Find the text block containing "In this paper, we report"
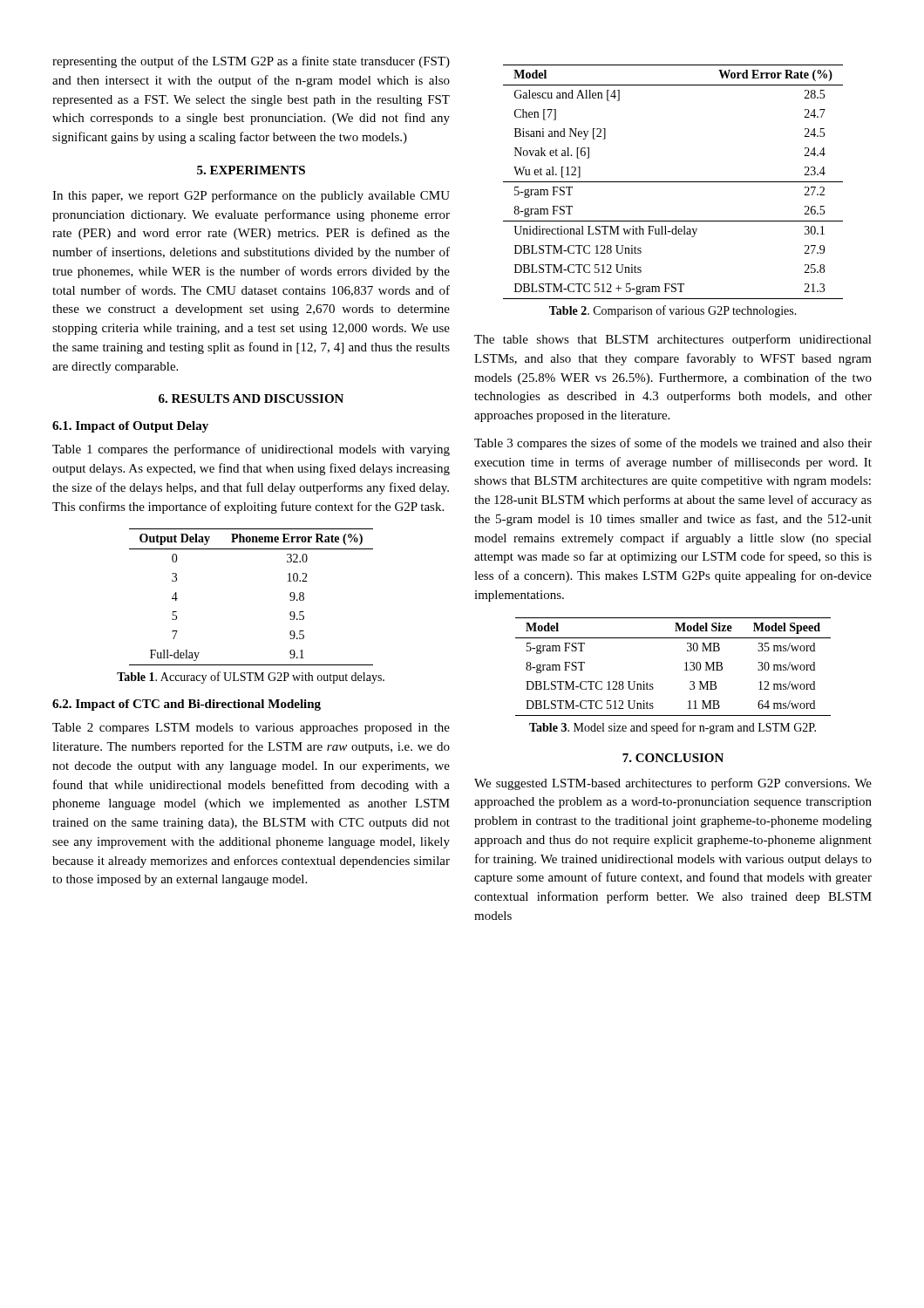The image size is (924, 1308). point(251,281)
